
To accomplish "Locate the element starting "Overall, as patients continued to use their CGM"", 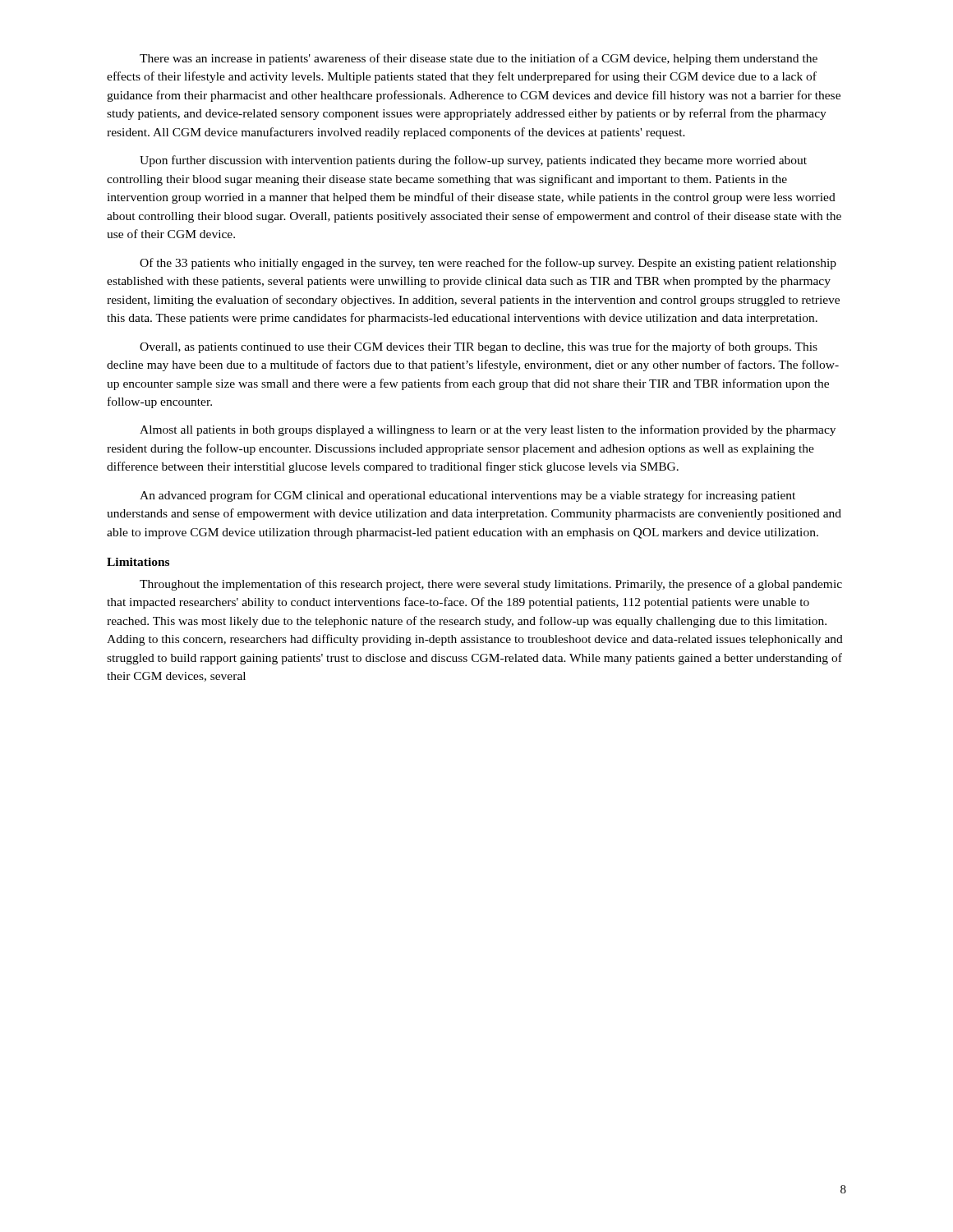I will (x=473, y=373).
